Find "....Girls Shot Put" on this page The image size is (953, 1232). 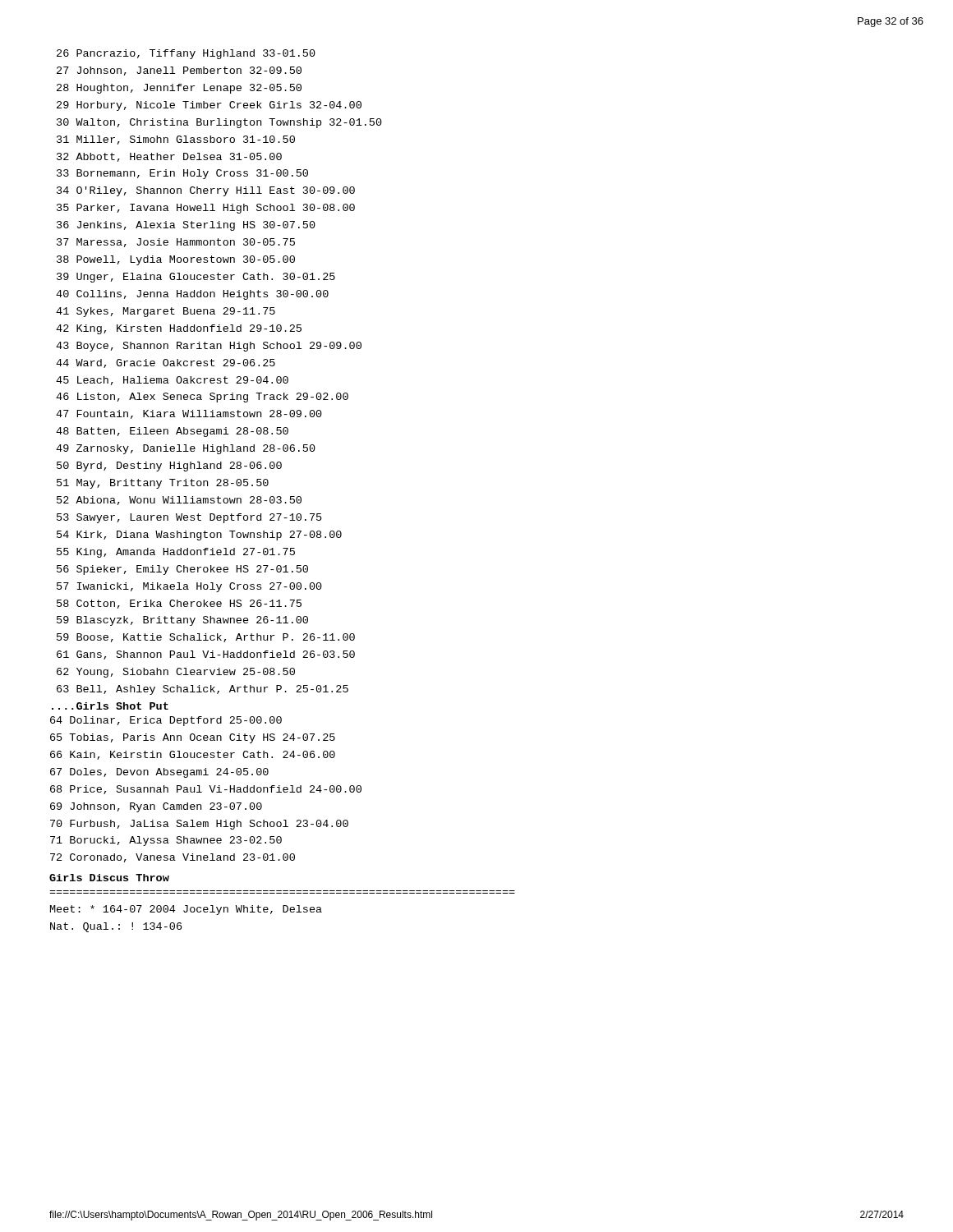coord(109,707)
